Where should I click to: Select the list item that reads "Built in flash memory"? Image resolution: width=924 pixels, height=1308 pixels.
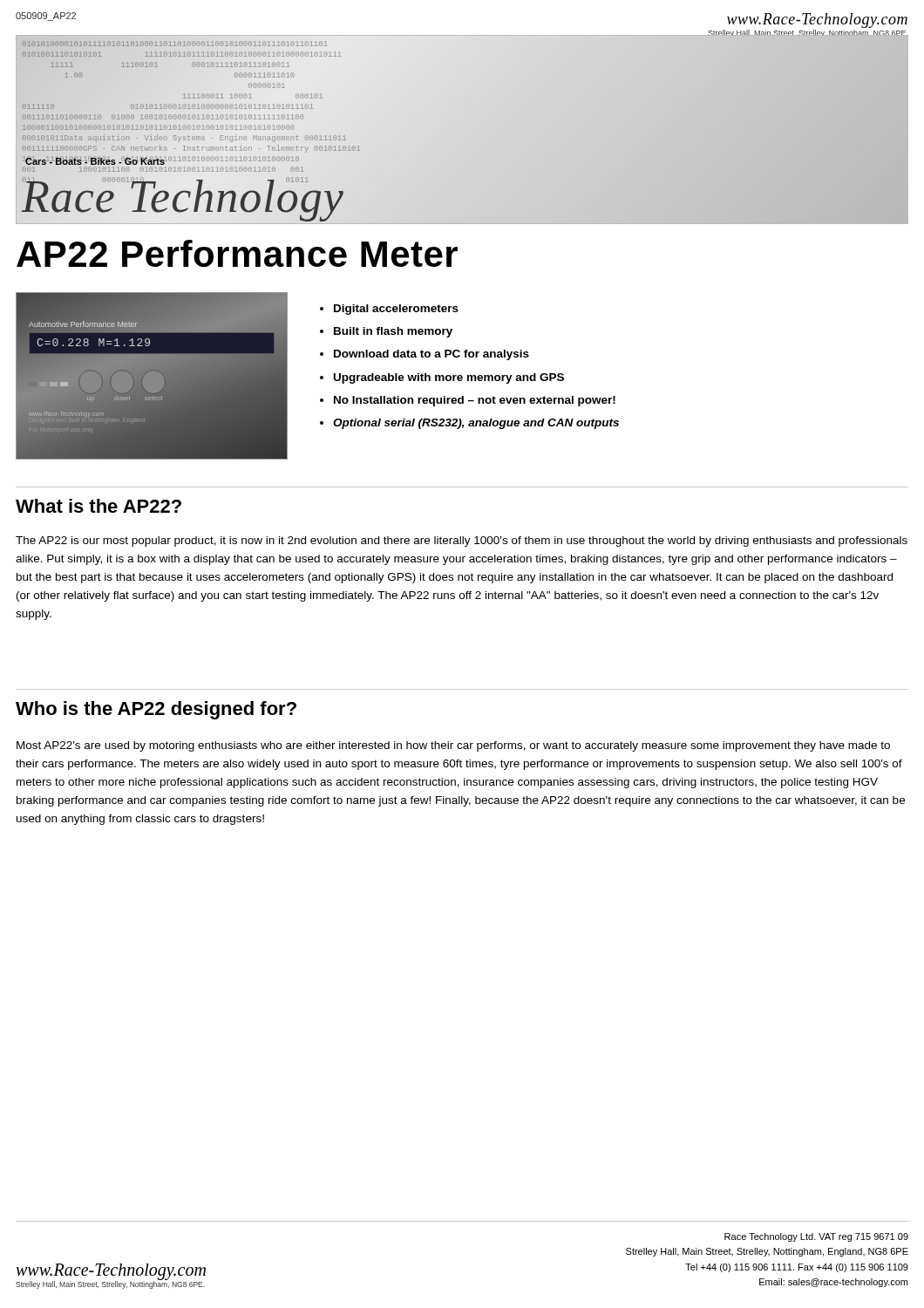[393, 331]
